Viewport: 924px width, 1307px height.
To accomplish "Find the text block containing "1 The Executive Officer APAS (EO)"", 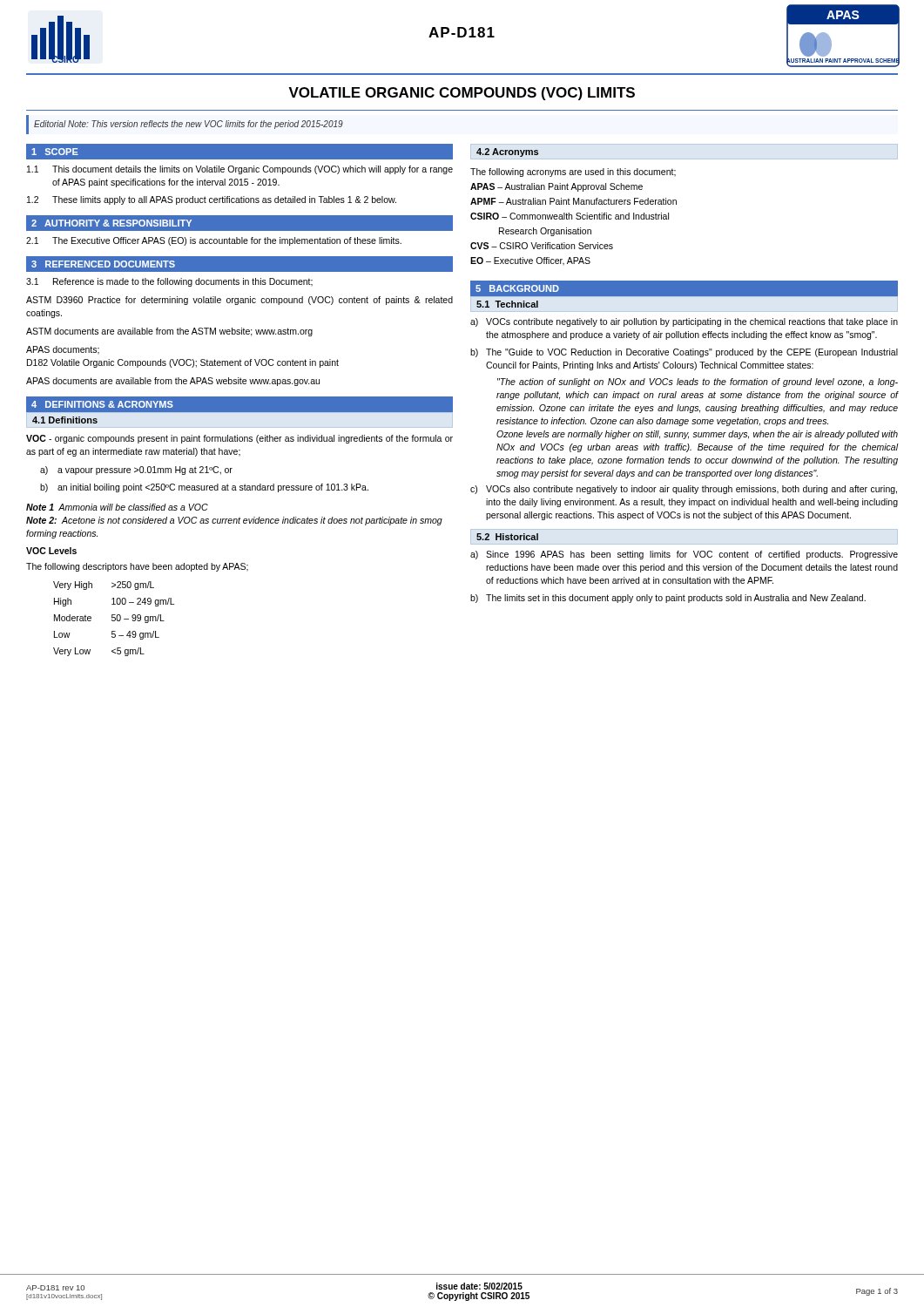I will click(x=214, y=241).
